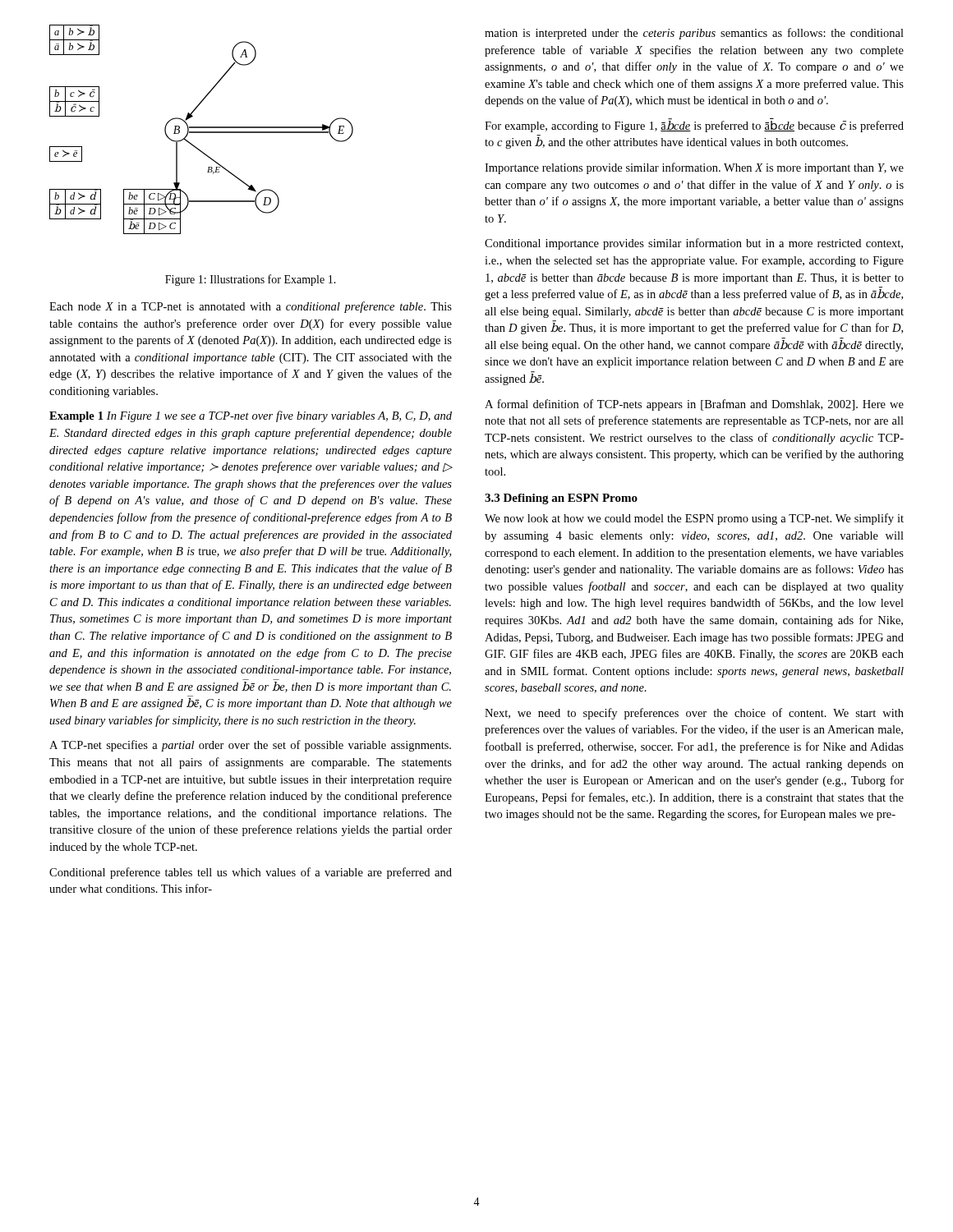Where is the passage that starts "mation is interpreted"?

(x=694, y=67)
